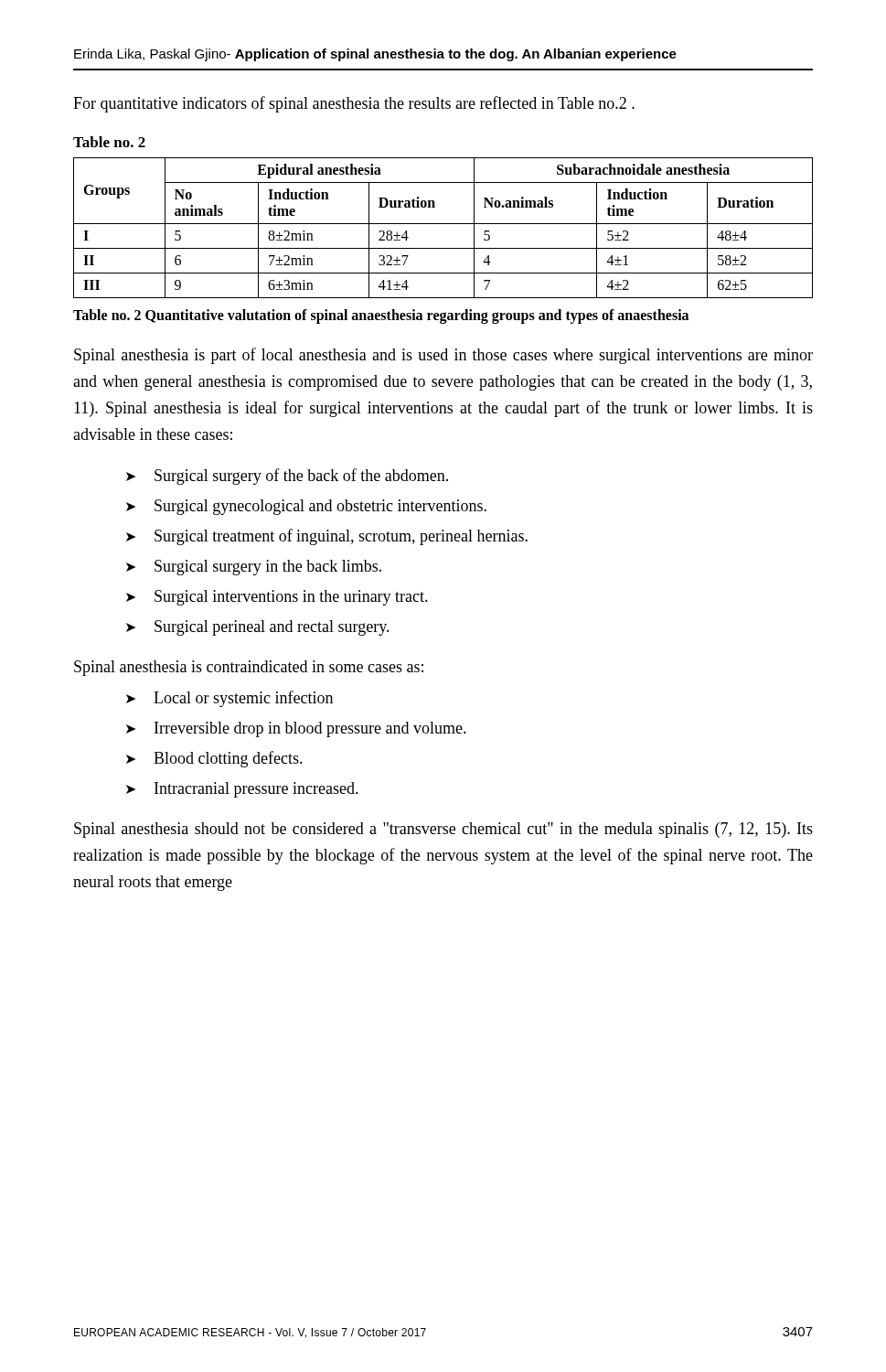Viewport: 886px width, 1372px height.
Task: Locate the text "➤ Blood clotting defects."
Action: [x=214, y=759]
